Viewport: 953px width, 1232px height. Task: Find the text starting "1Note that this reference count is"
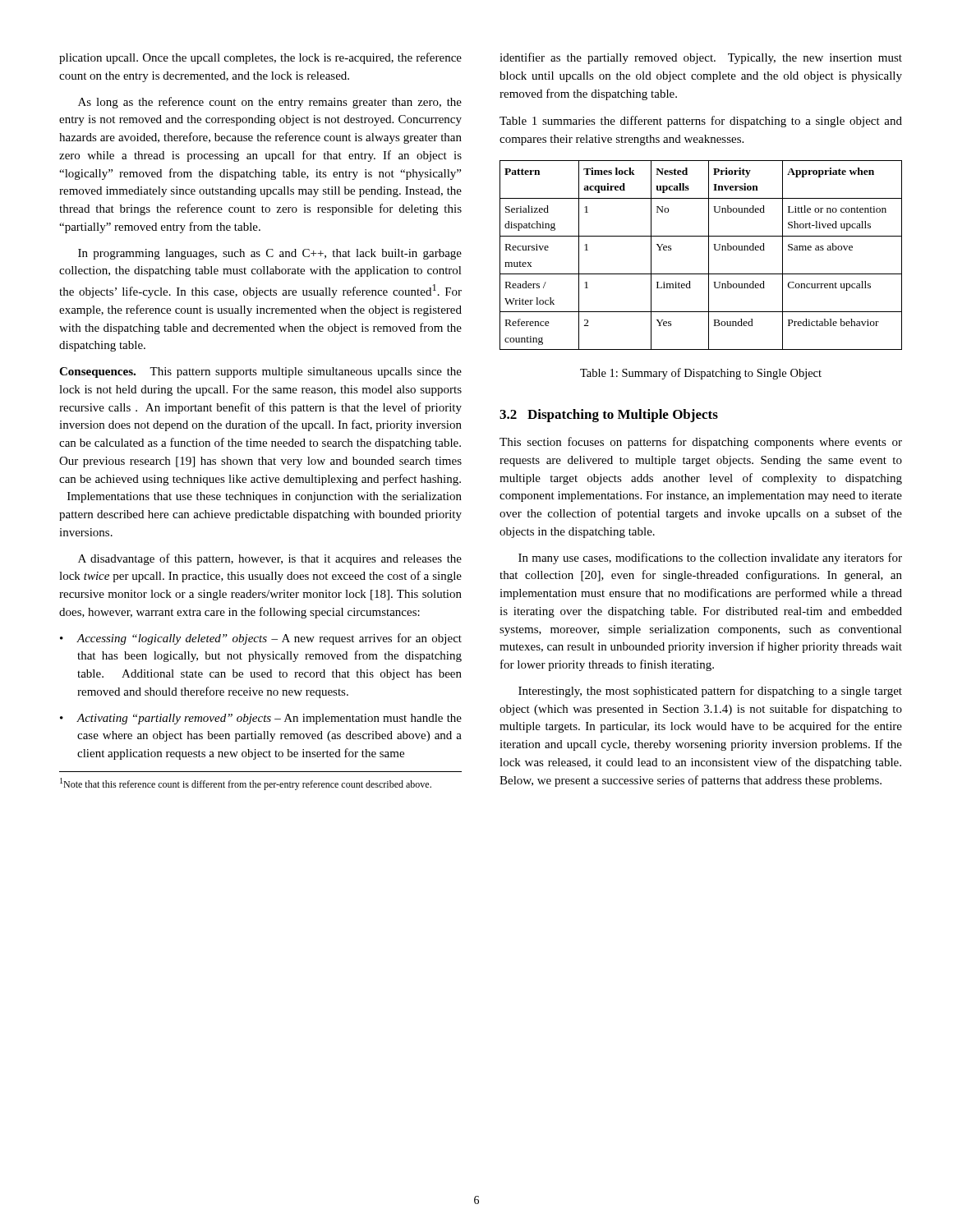click(x=260, y=781)
